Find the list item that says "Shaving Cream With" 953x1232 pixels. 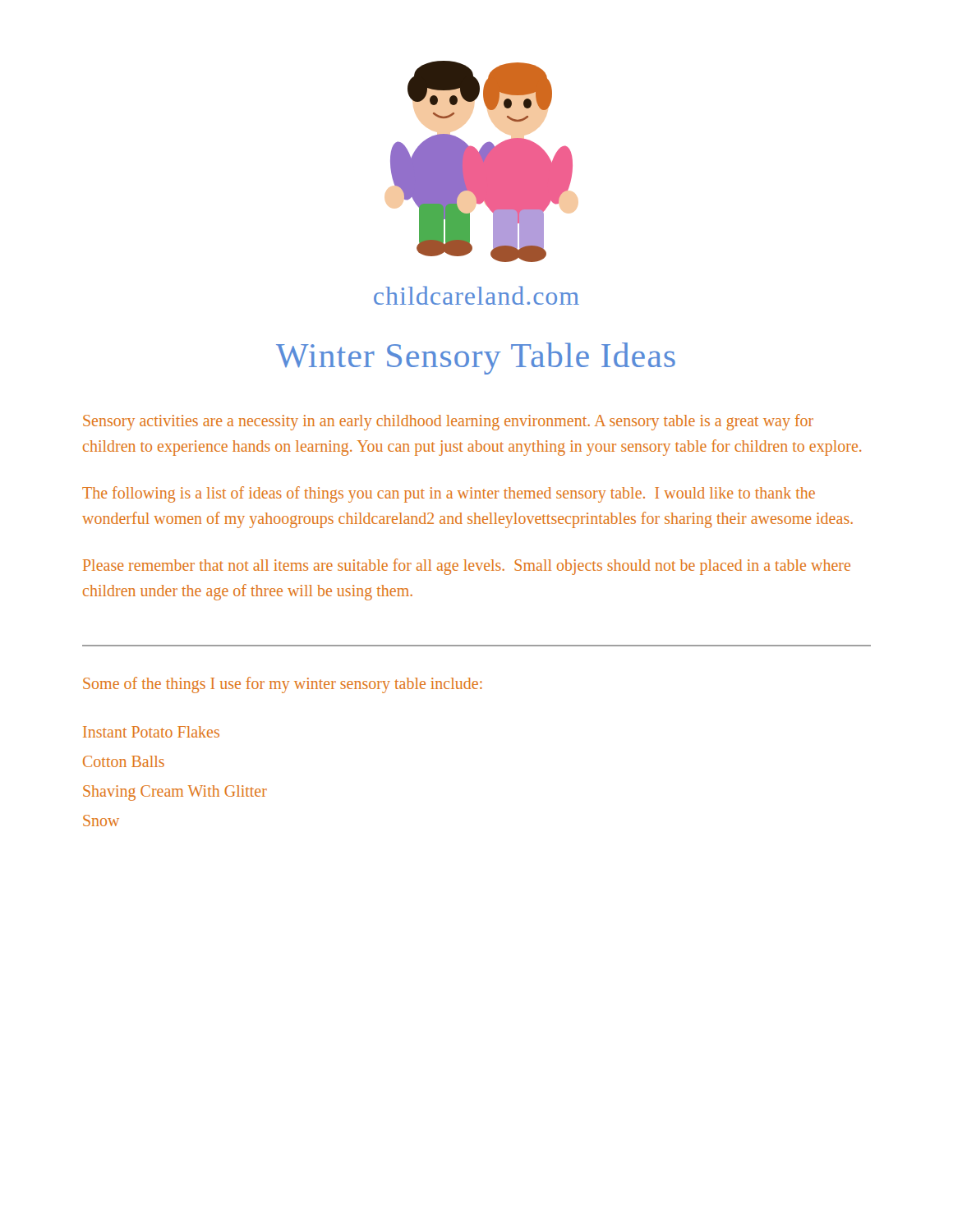(x=175, y=791)
